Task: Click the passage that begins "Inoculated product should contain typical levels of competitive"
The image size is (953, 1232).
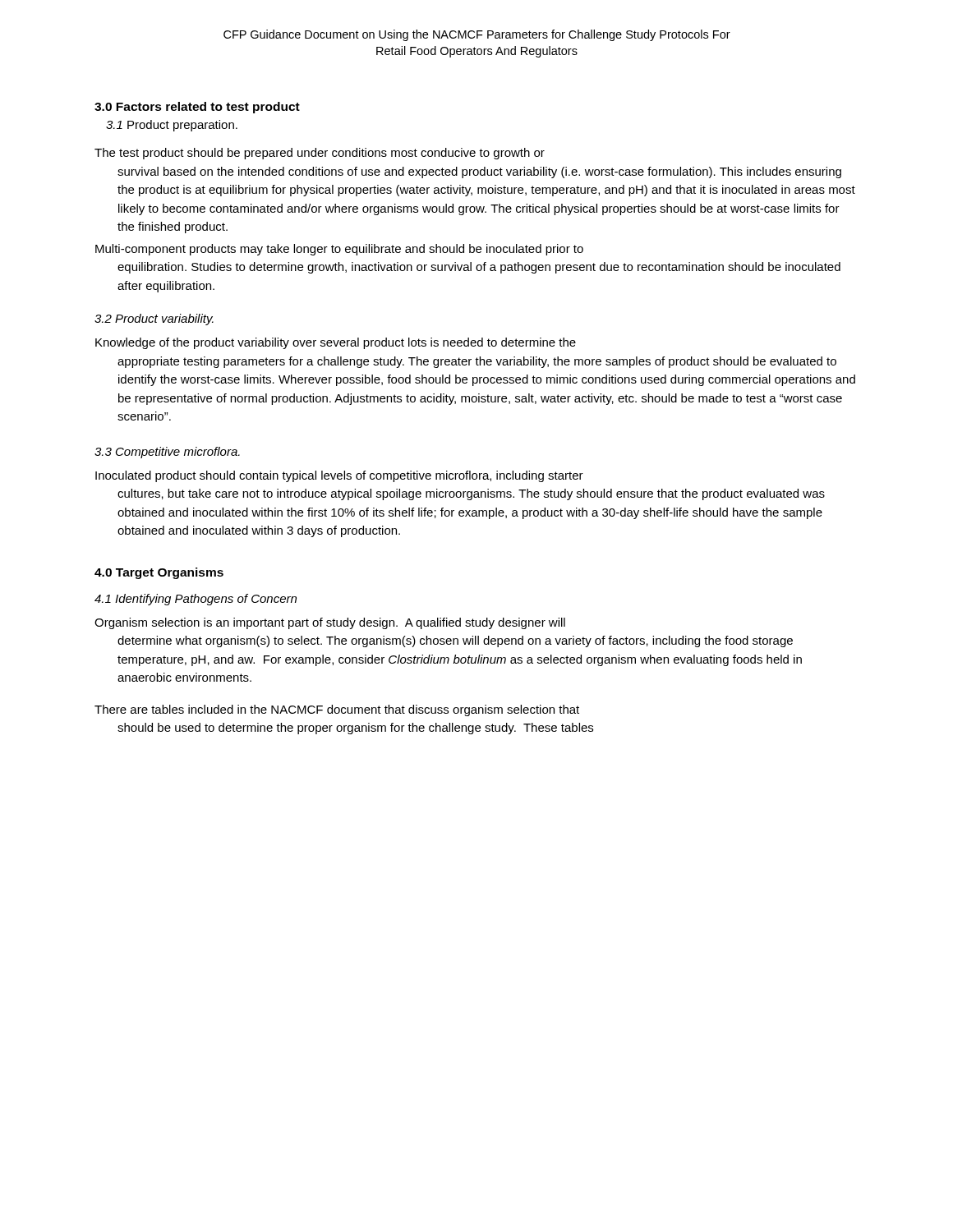Action: pyautogui.click(x=476, y=504)
